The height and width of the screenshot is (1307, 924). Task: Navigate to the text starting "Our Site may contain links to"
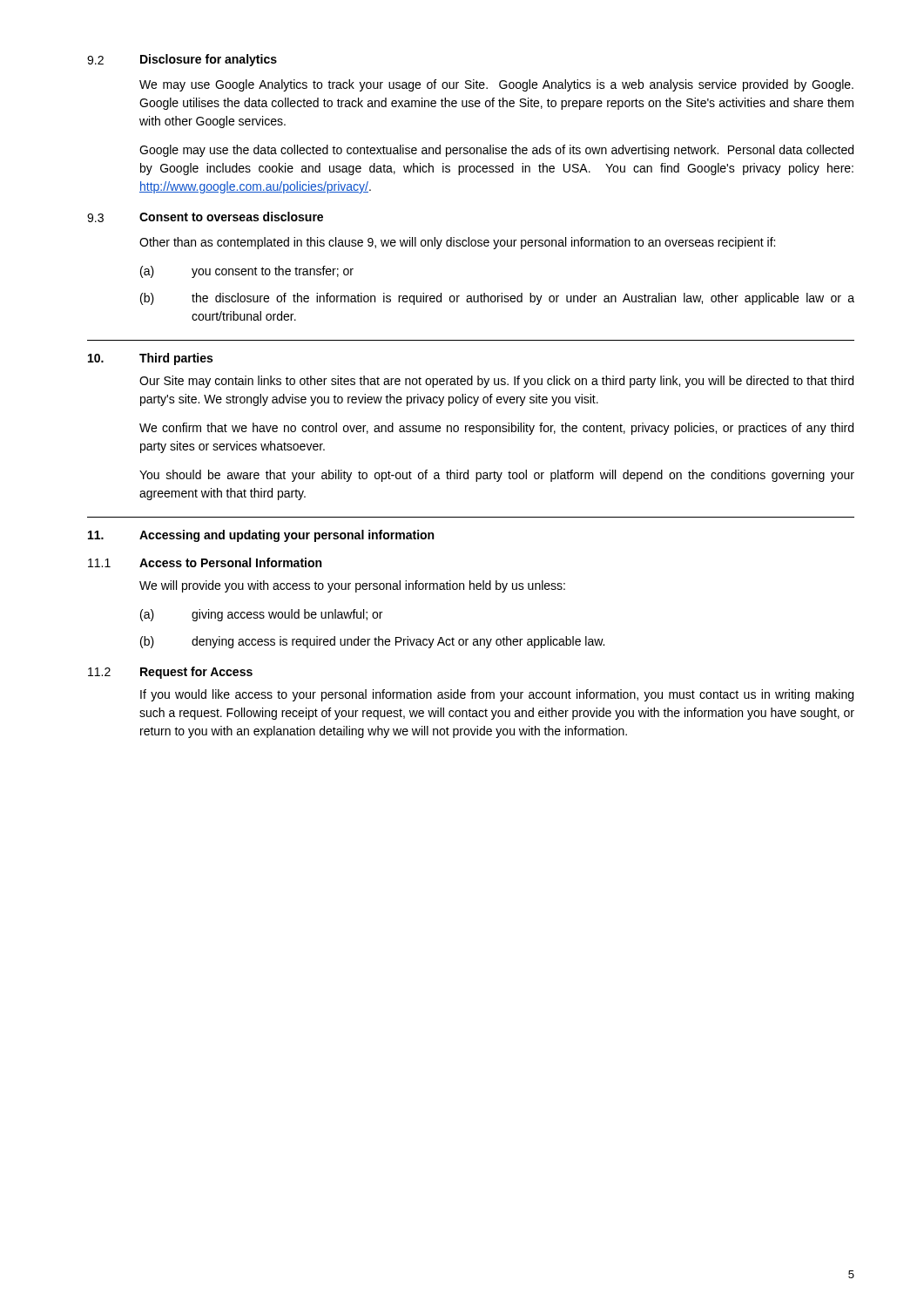point(497,390)
